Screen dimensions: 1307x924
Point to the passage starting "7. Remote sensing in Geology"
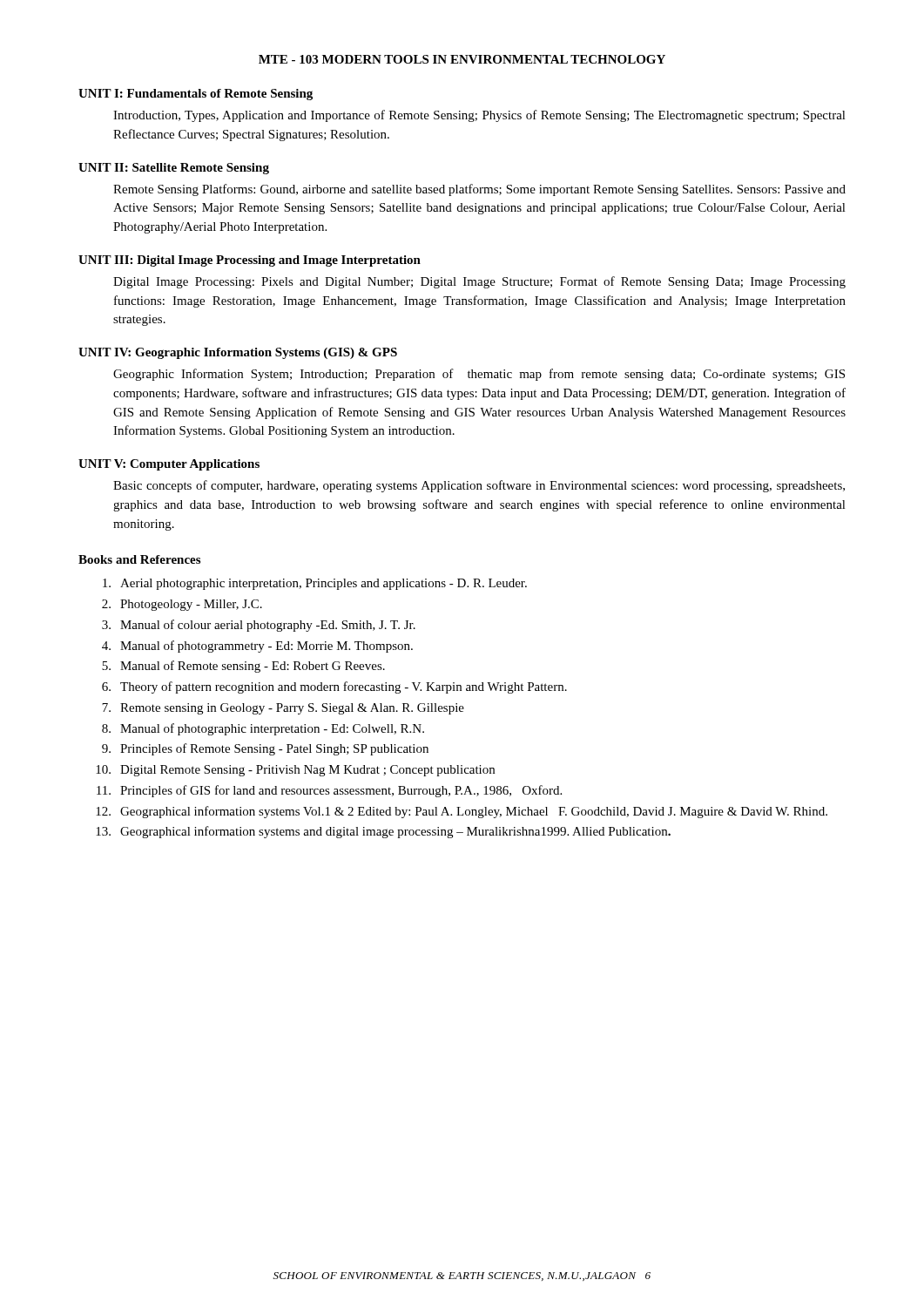[x=462, y=708]
